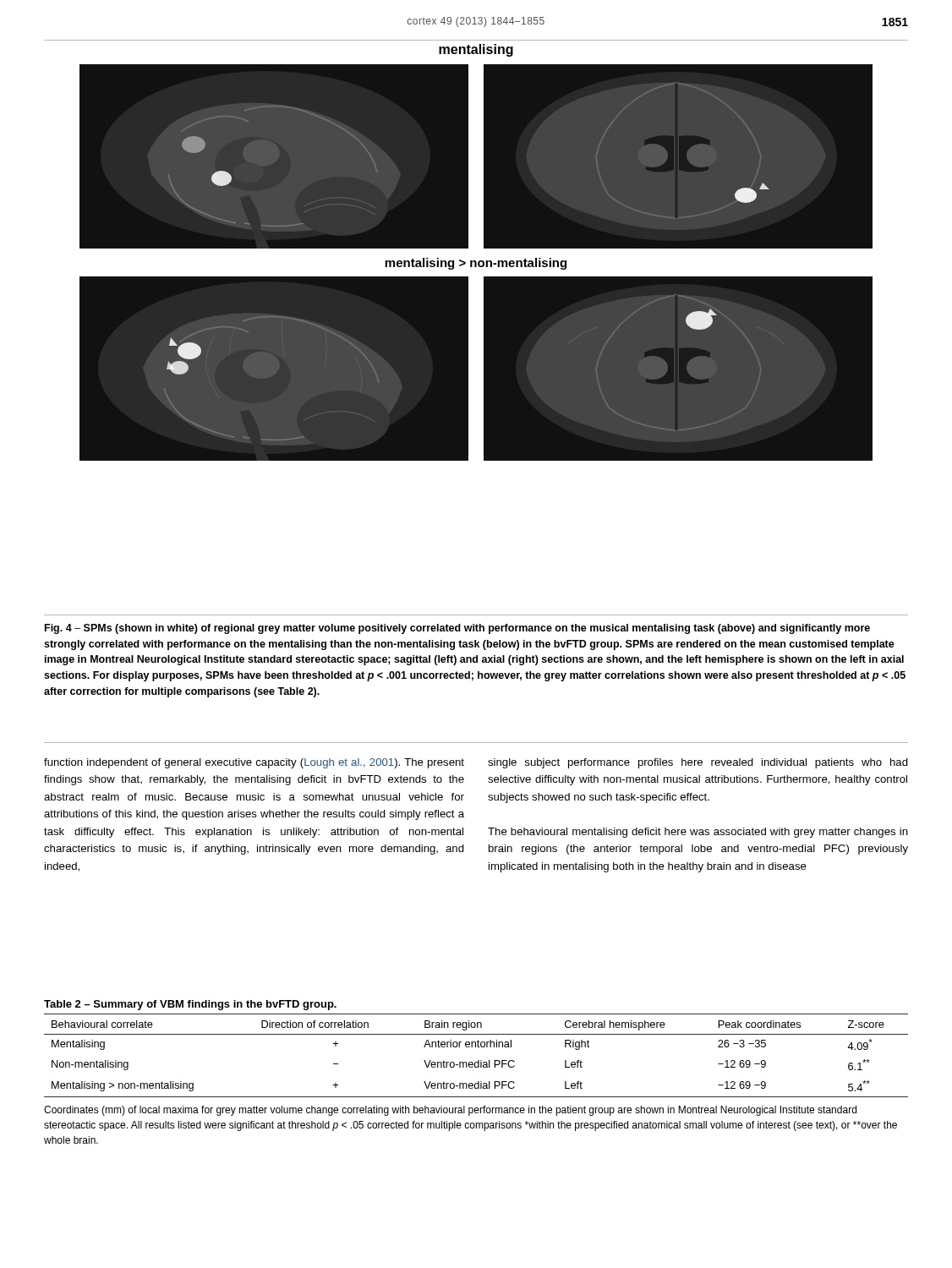The height and width of the screenshot is (1268, 952).
Task: Click on the text block containing "single subject performance profiles here revealed"
Action: (x=698, y=763)
